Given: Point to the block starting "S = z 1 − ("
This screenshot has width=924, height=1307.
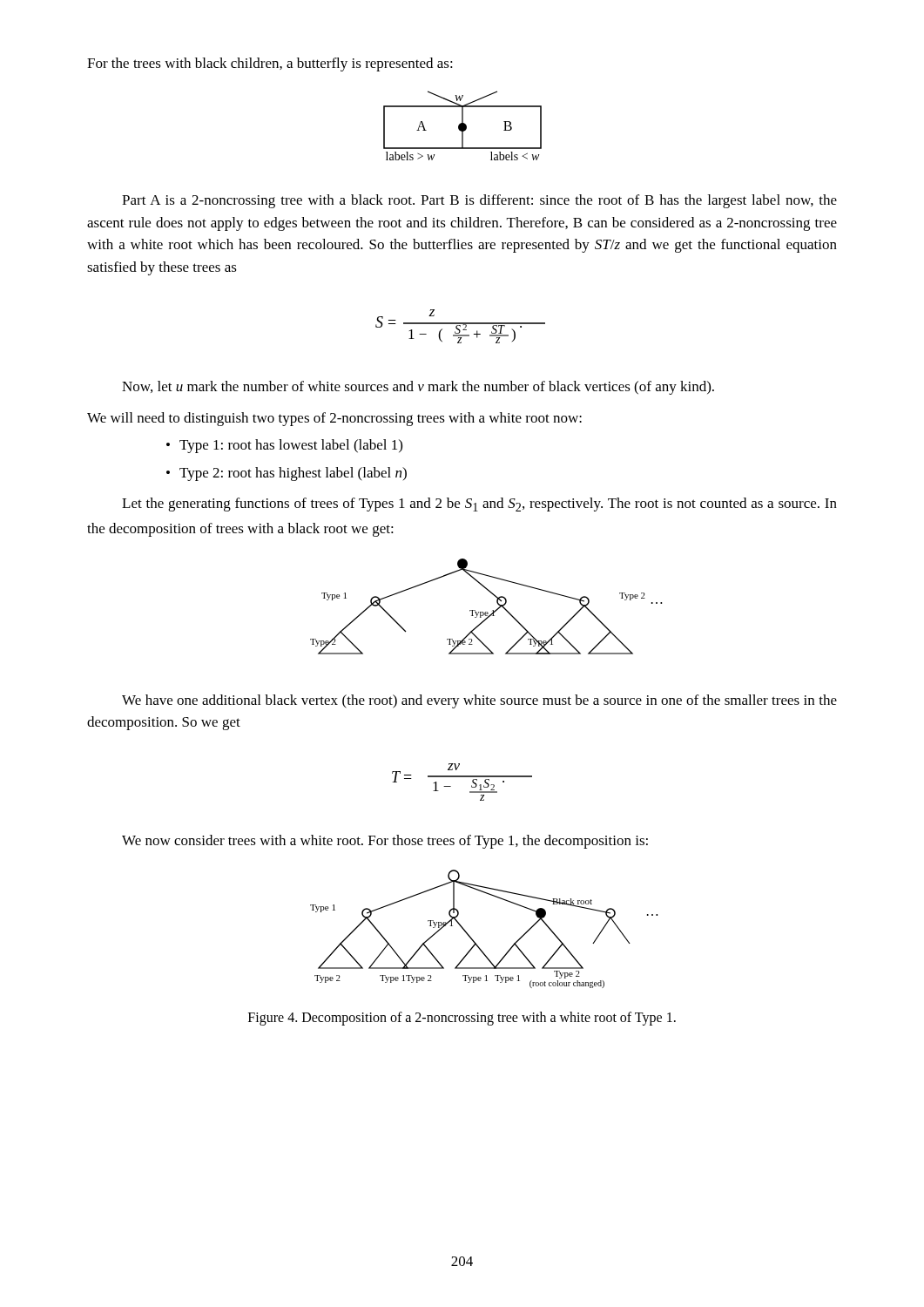Looking at the screenshot, I should click(x=462, y=323).
